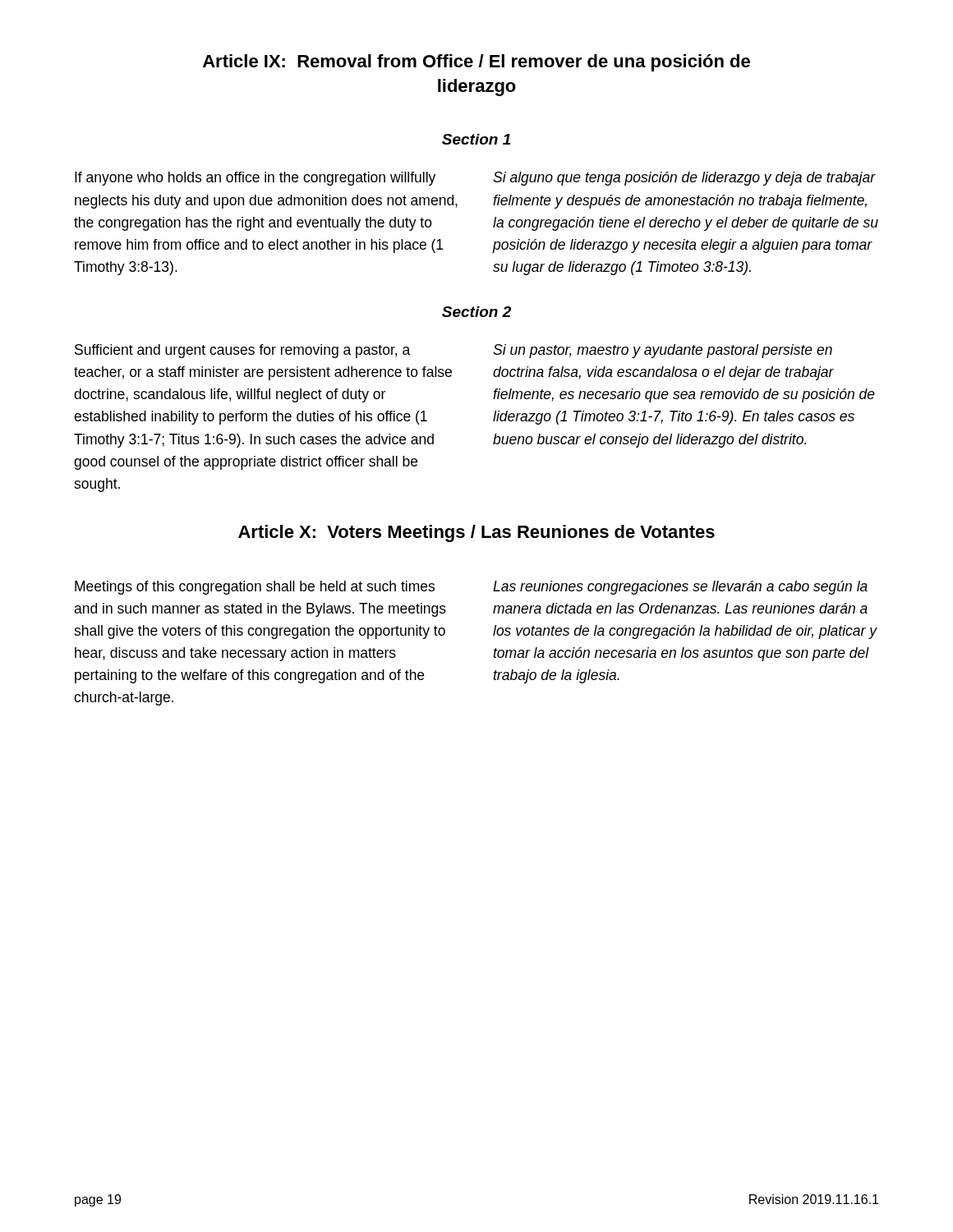The image size is (953, 1232).
Task: Locate the text block that says "If anyone who holds an office in"
Action: coord(266,222)
